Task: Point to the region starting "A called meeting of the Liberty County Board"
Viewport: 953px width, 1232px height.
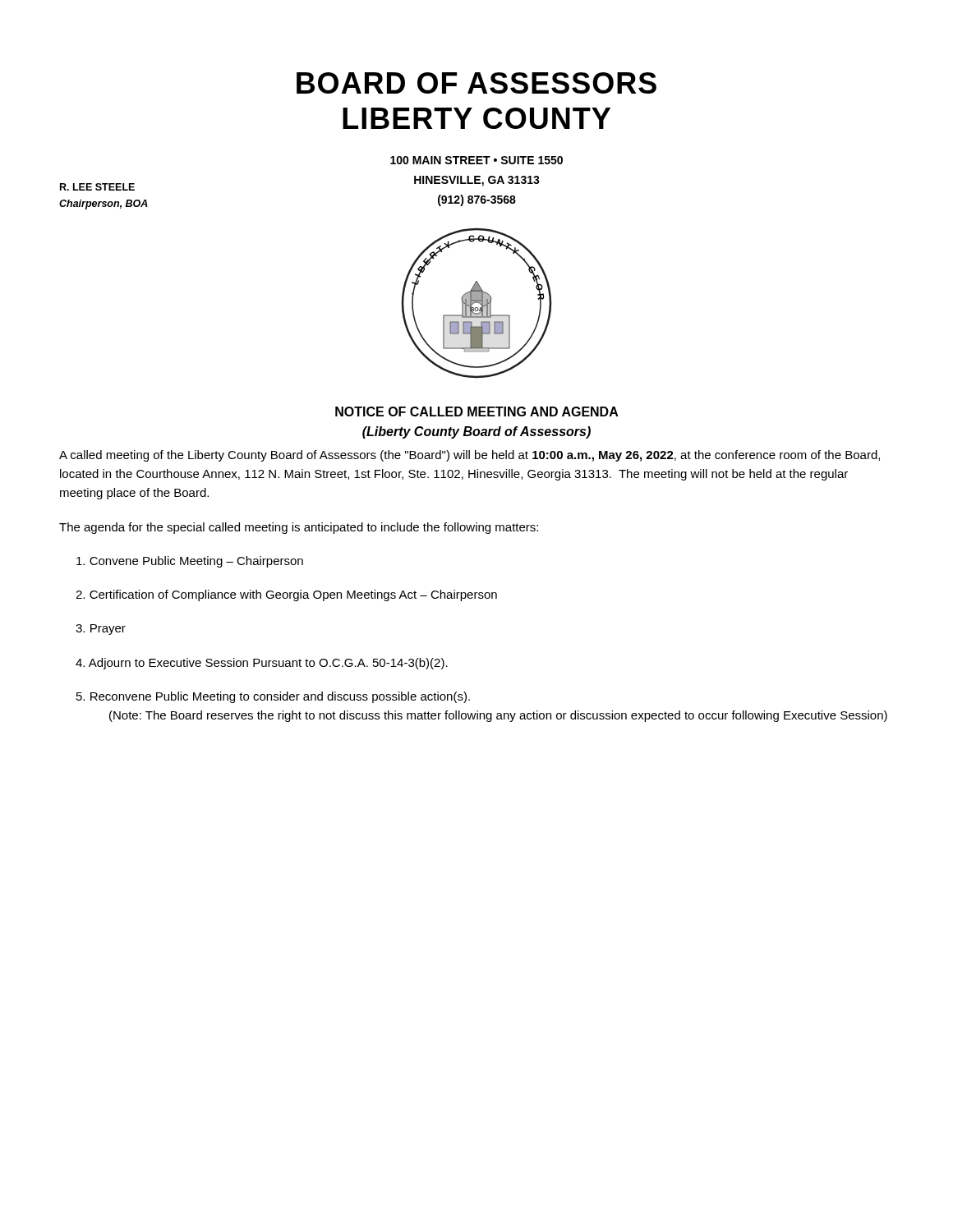Action: tap(470, 474)
